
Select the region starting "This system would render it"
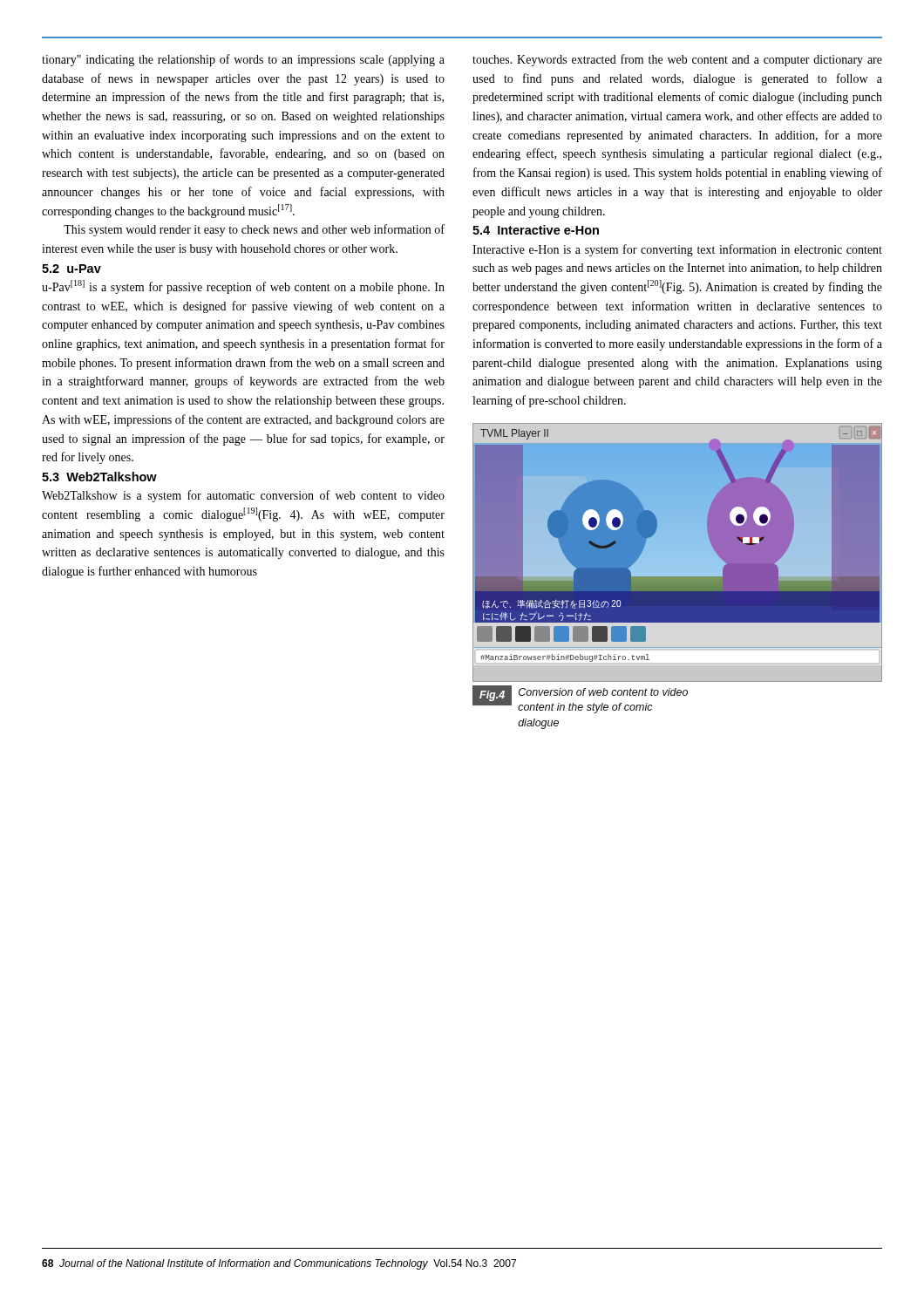[x=243, y=240]
